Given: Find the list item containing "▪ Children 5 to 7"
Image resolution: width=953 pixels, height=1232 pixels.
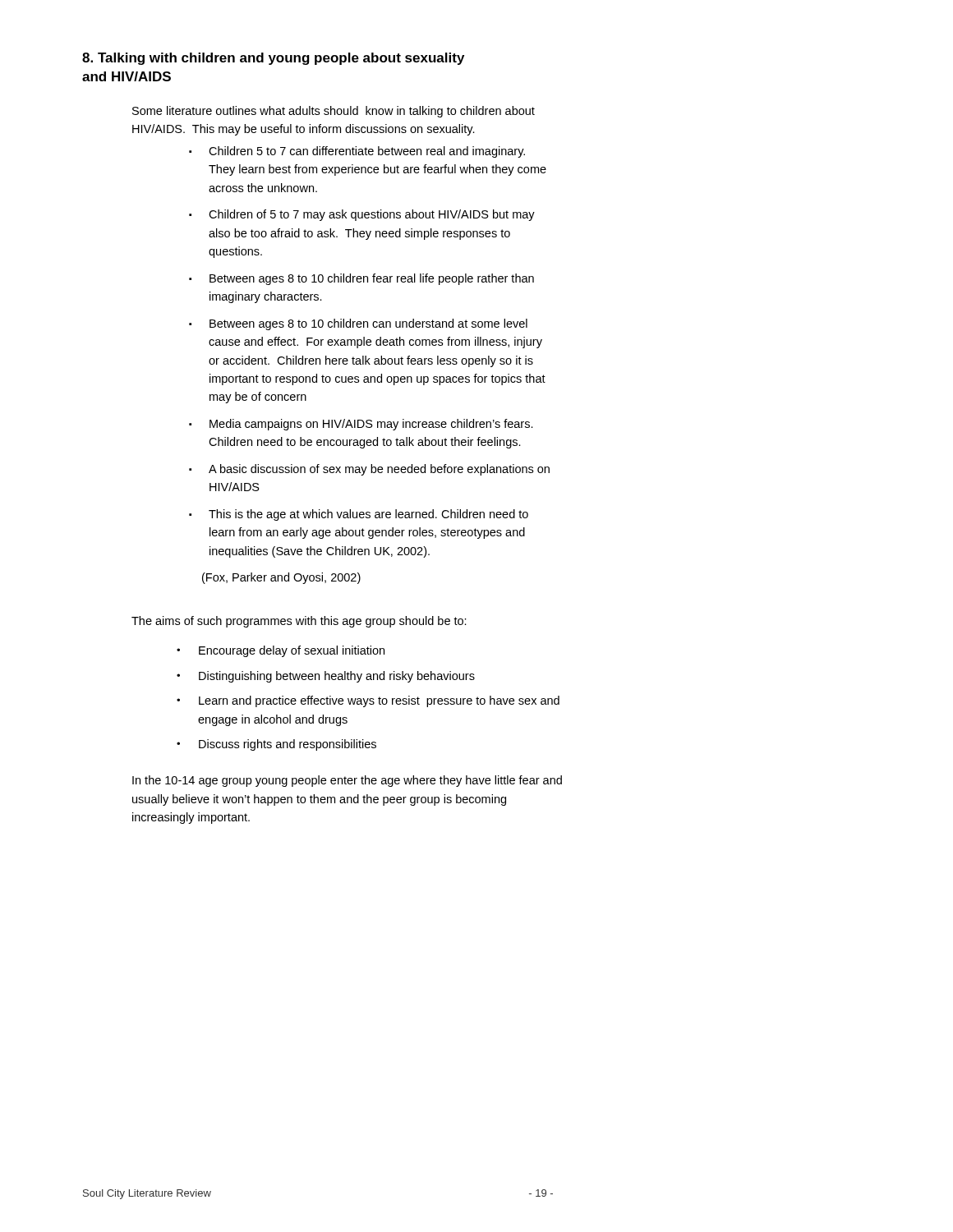Looking at the screenshot, I should coord(530,170).
